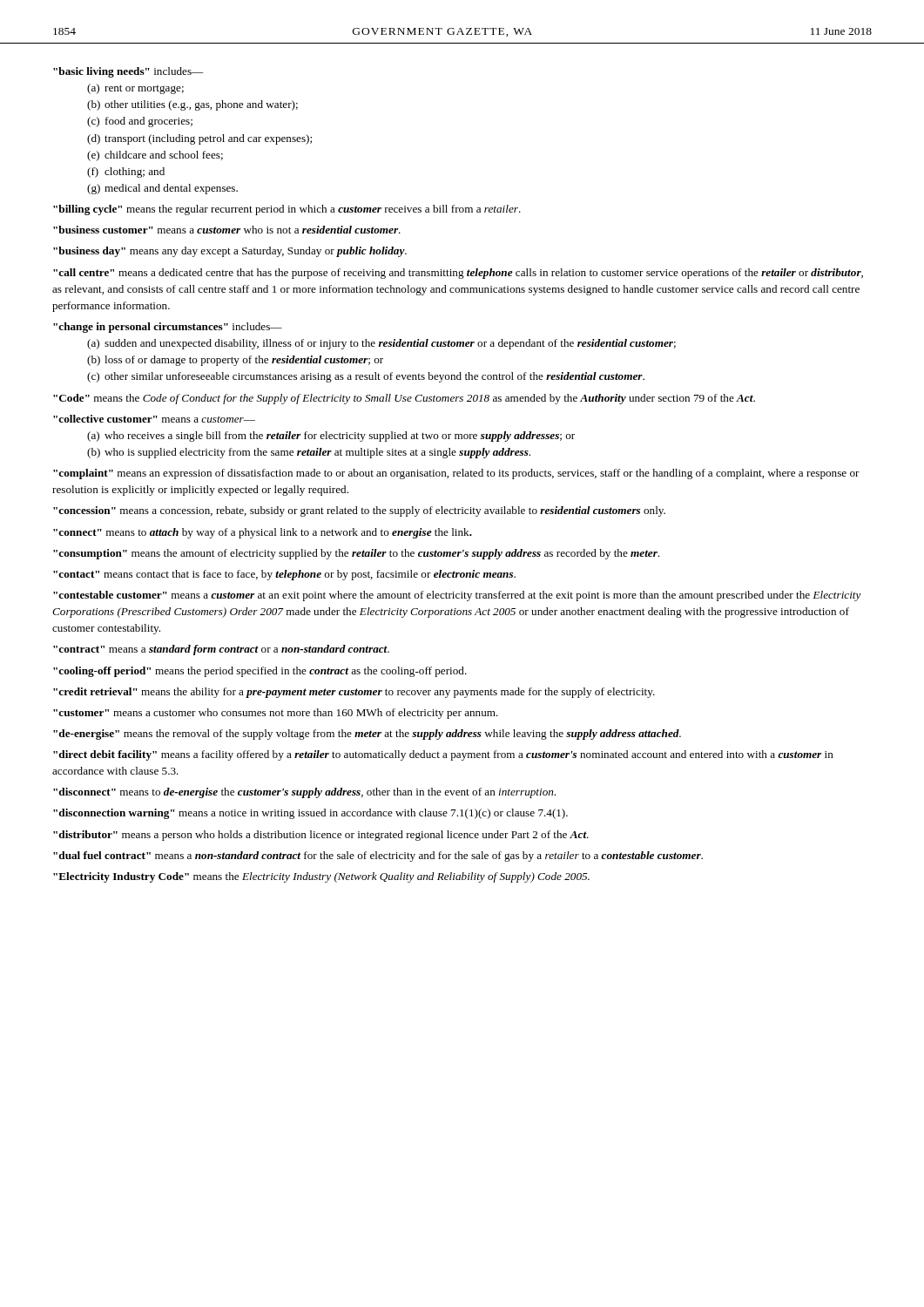
Task: Point to the block beginning ""disconnect" means to de-energise"
Action: [x=462, y=792]
